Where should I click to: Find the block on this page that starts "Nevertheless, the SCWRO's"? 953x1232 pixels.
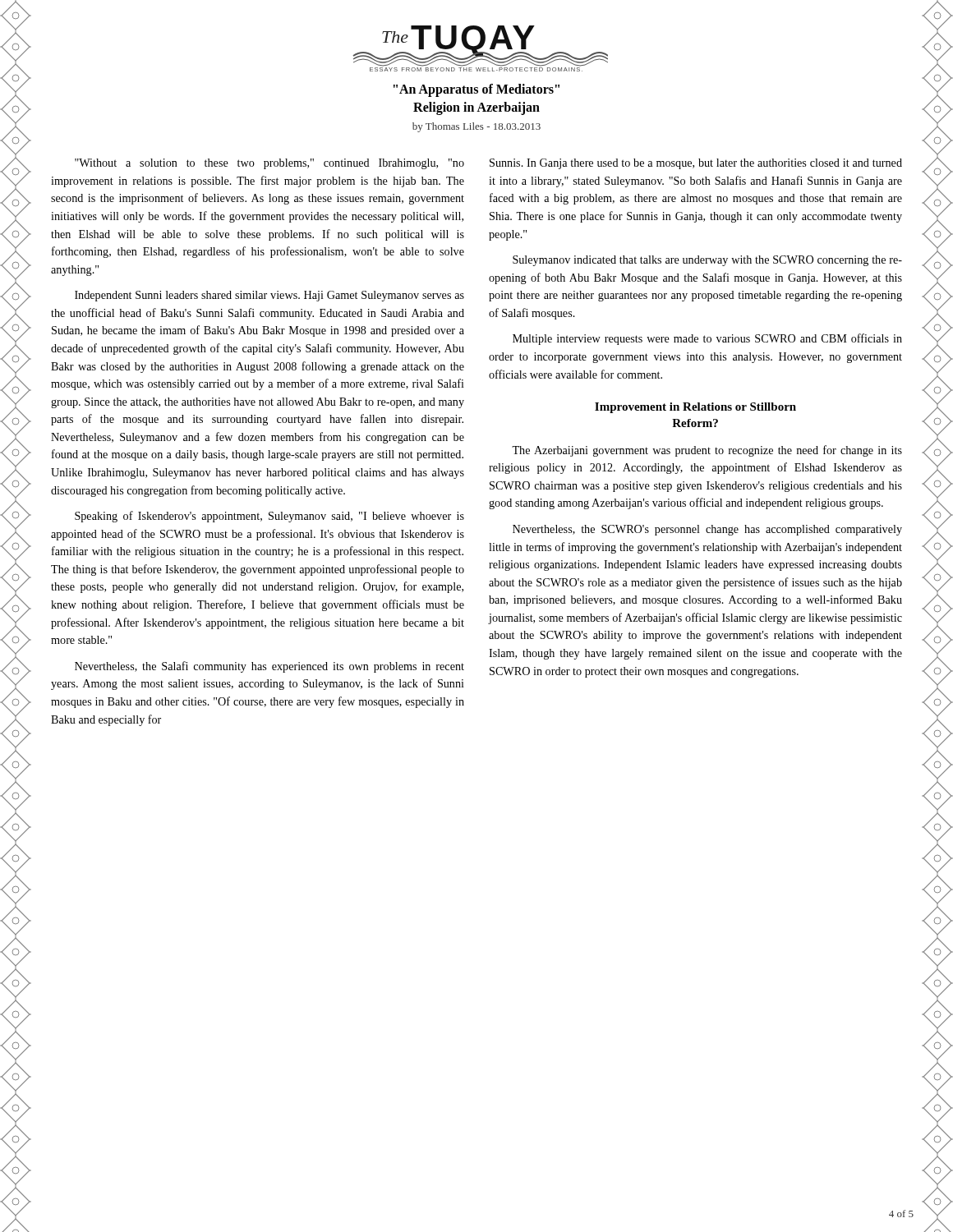click(695, 600)
